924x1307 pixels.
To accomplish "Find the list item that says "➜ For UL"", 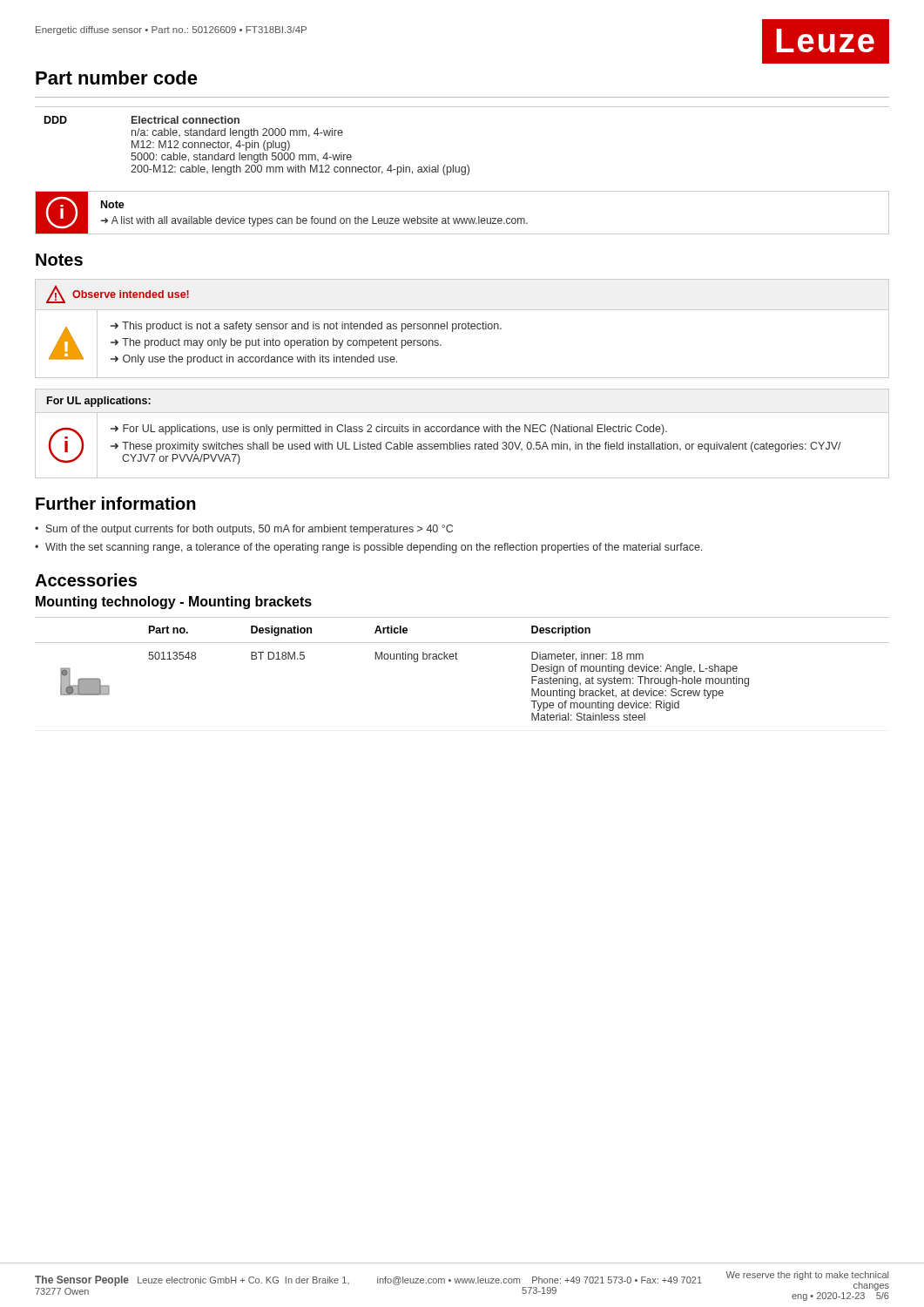I will [389, 429].
